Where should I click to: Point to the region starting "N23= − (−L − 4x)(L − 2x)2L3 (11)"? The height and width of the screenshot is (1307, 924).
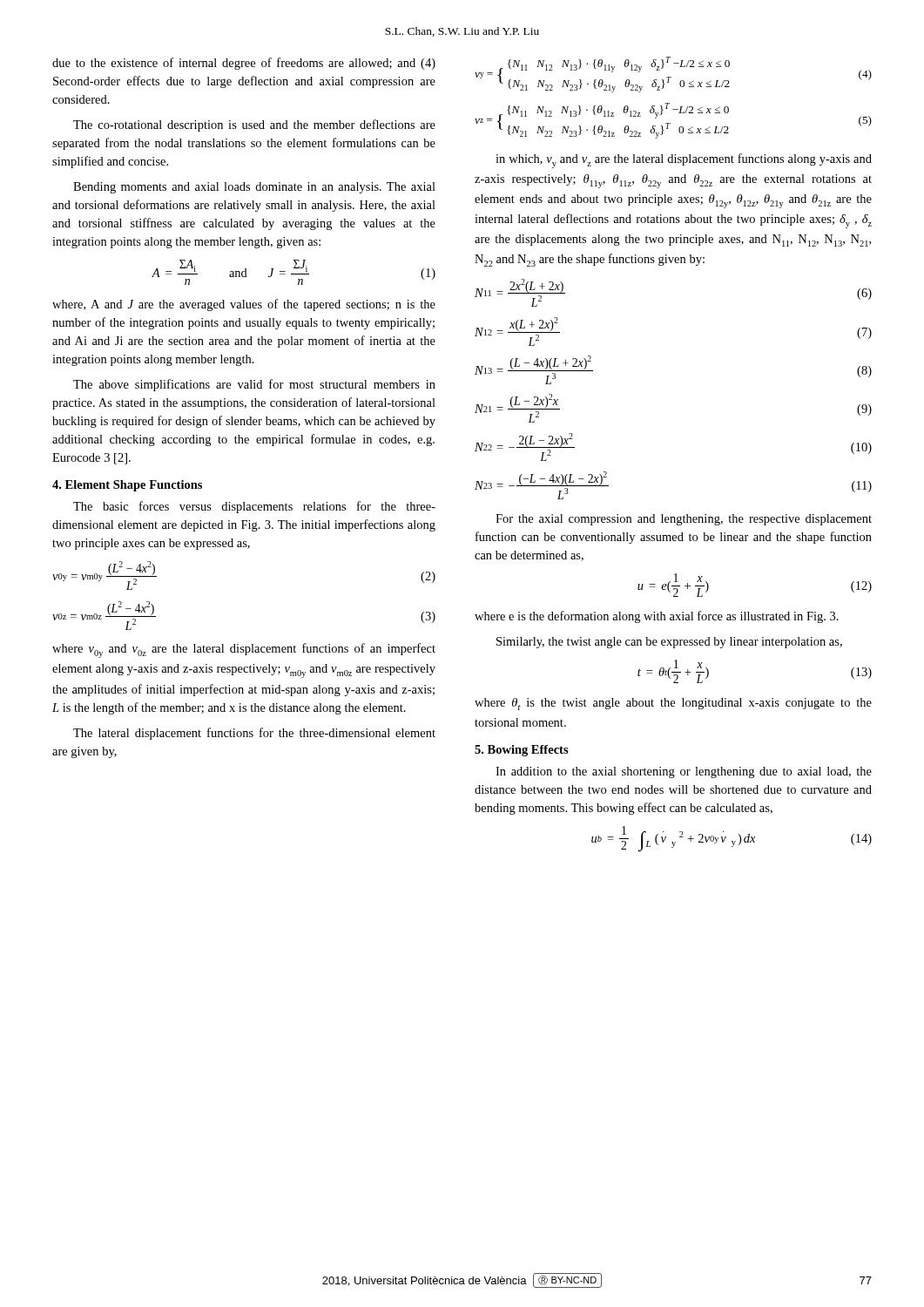562,486
